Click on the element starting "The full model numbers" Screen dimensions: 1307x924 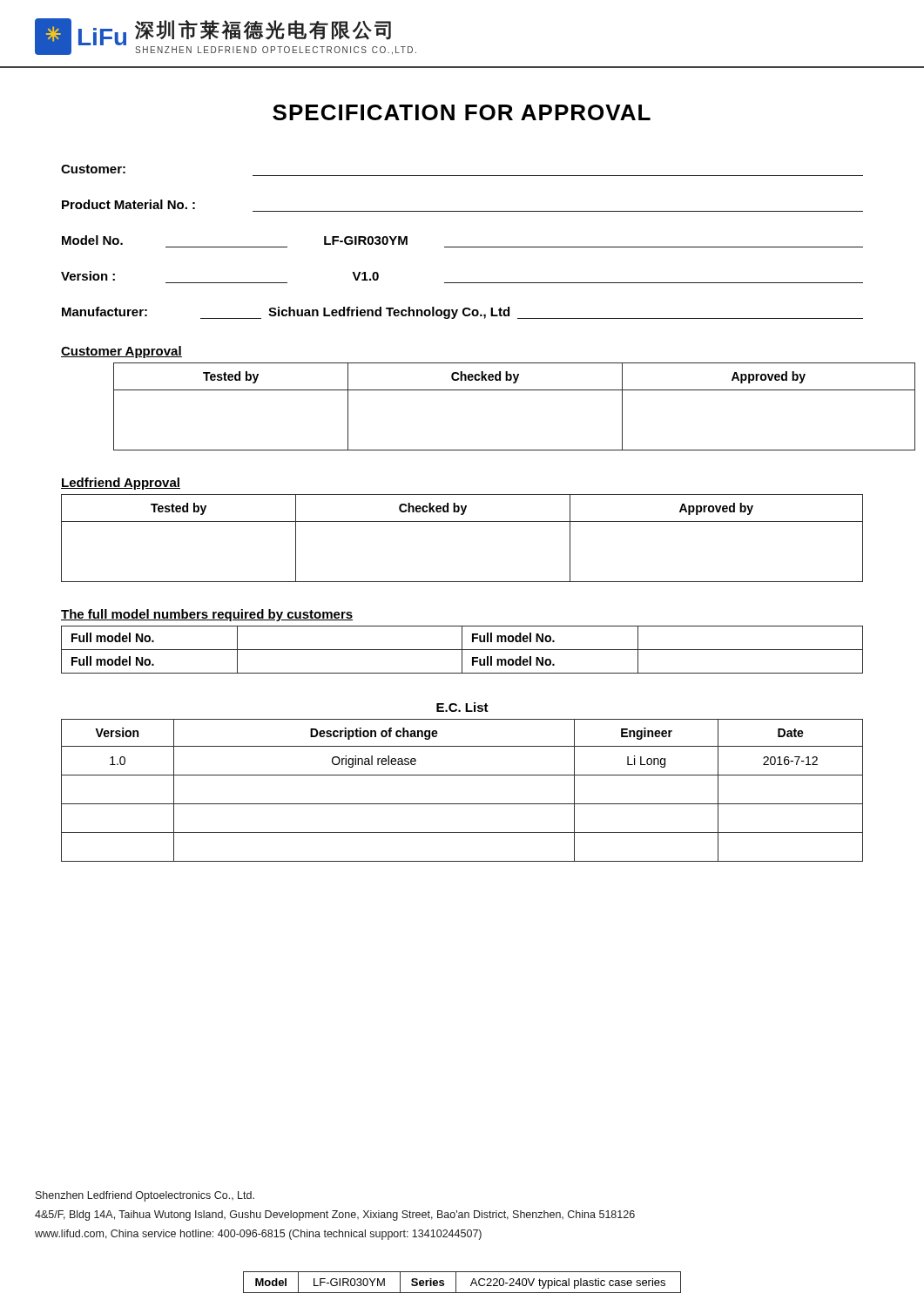pos(207,614)
